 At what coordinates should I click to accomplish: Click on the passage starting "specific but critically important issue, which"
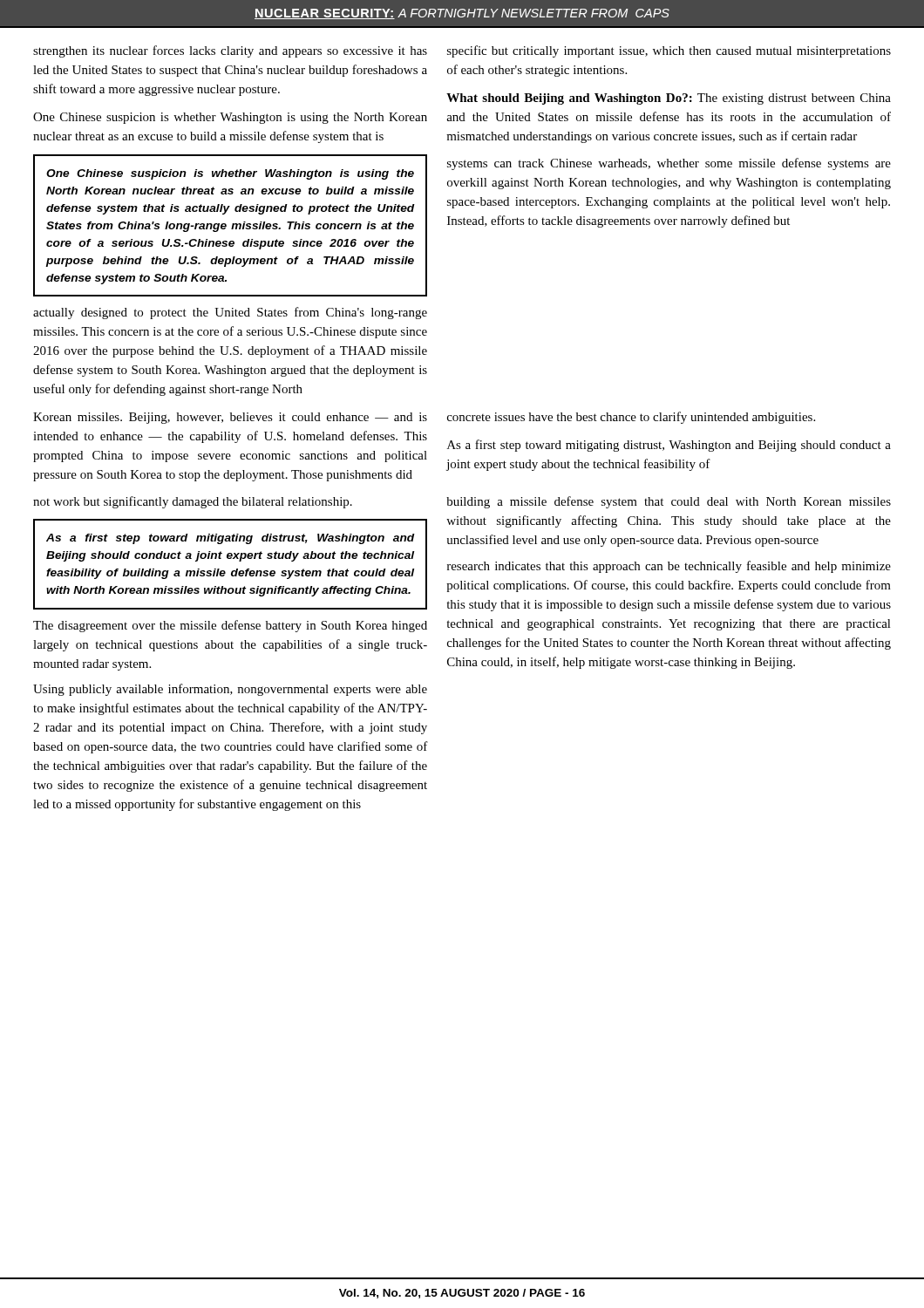click(x=669, y=94)
